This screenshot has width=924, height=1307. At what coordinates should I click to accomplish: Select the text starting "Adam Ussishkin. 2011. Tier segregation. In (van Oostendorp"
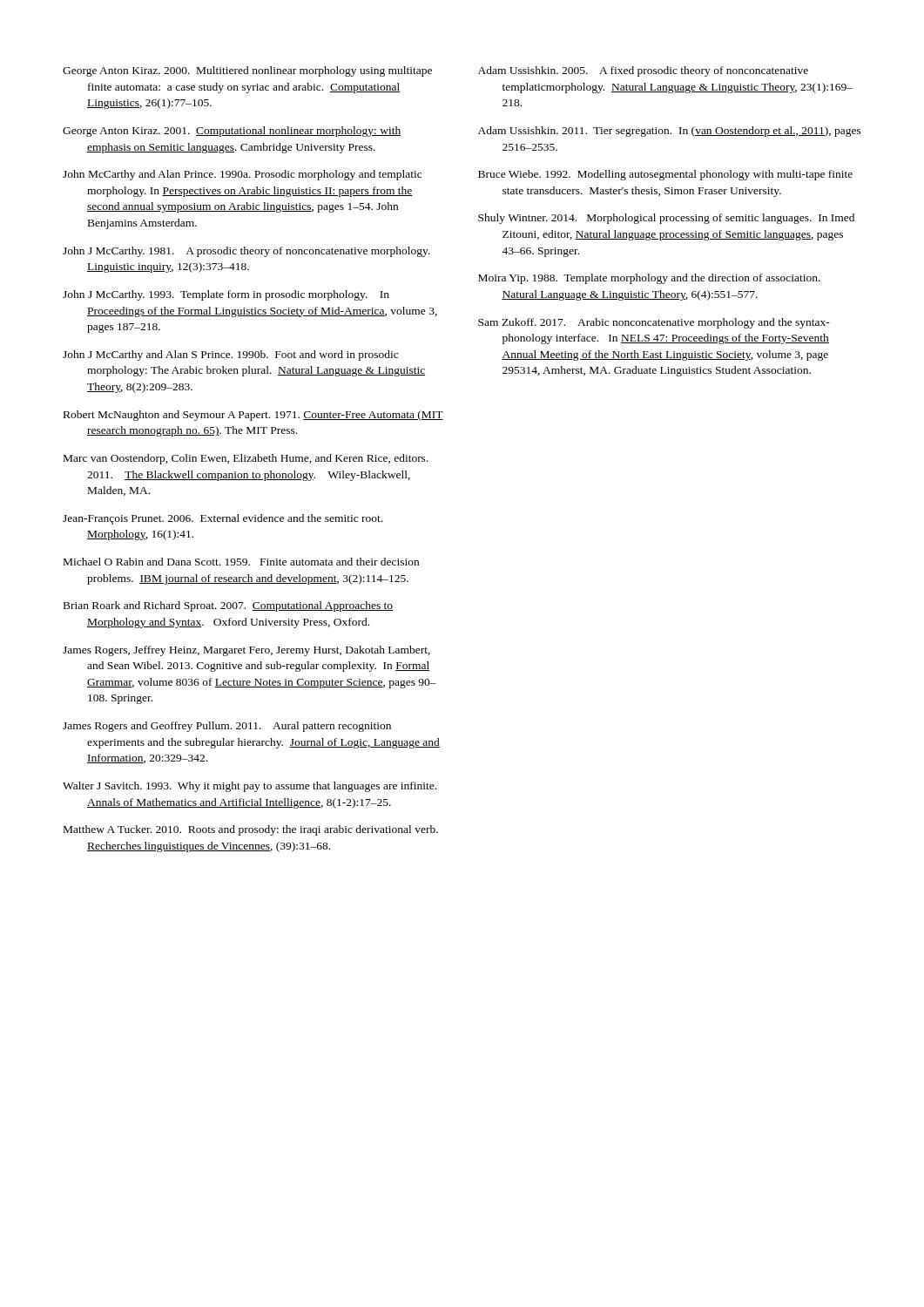pyautogui.click(x=669, y=138)
